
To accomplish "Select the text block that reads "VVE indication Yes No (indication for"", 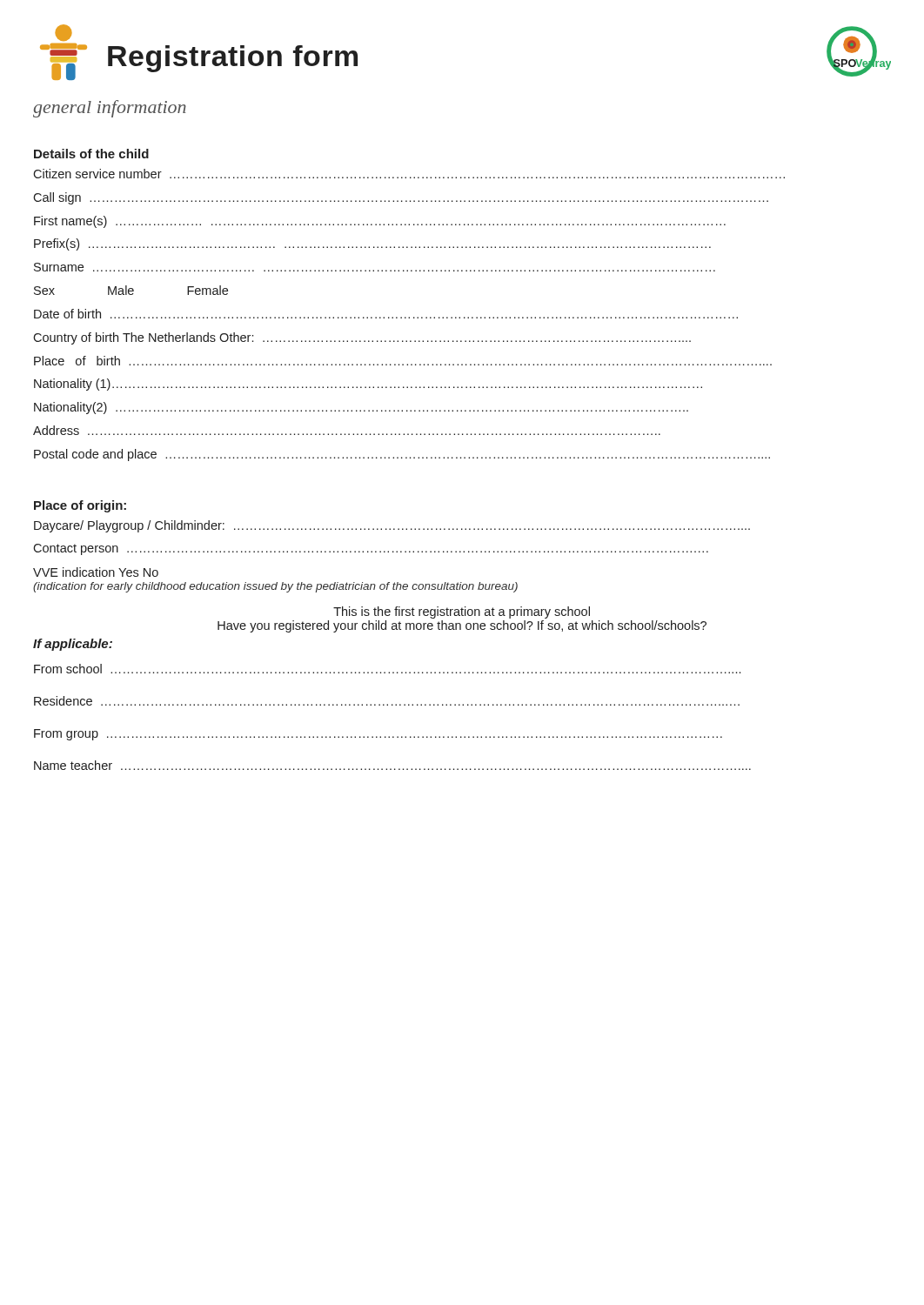I will tap(462, 579).
